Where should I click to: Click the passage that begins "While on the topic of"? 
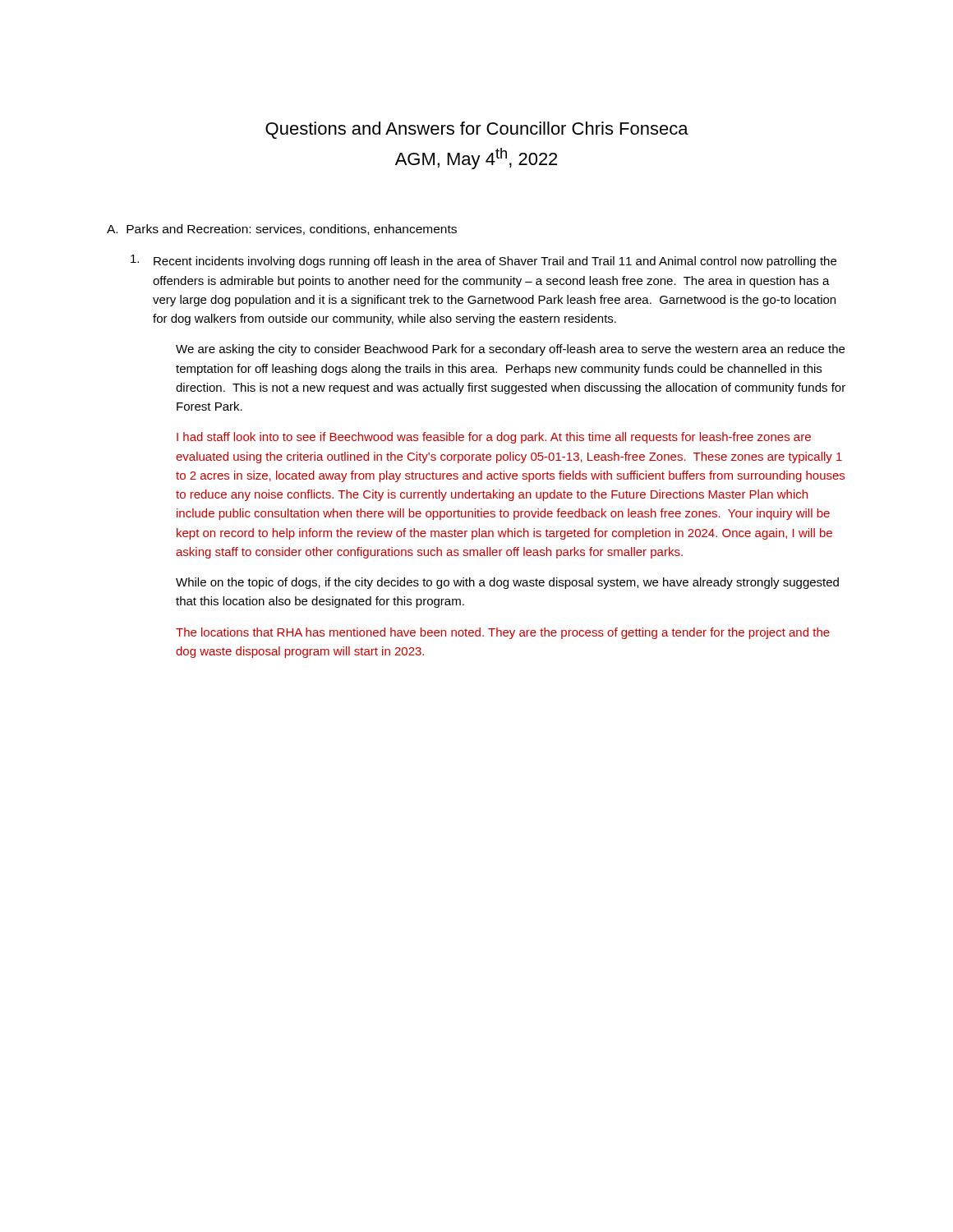508,592
